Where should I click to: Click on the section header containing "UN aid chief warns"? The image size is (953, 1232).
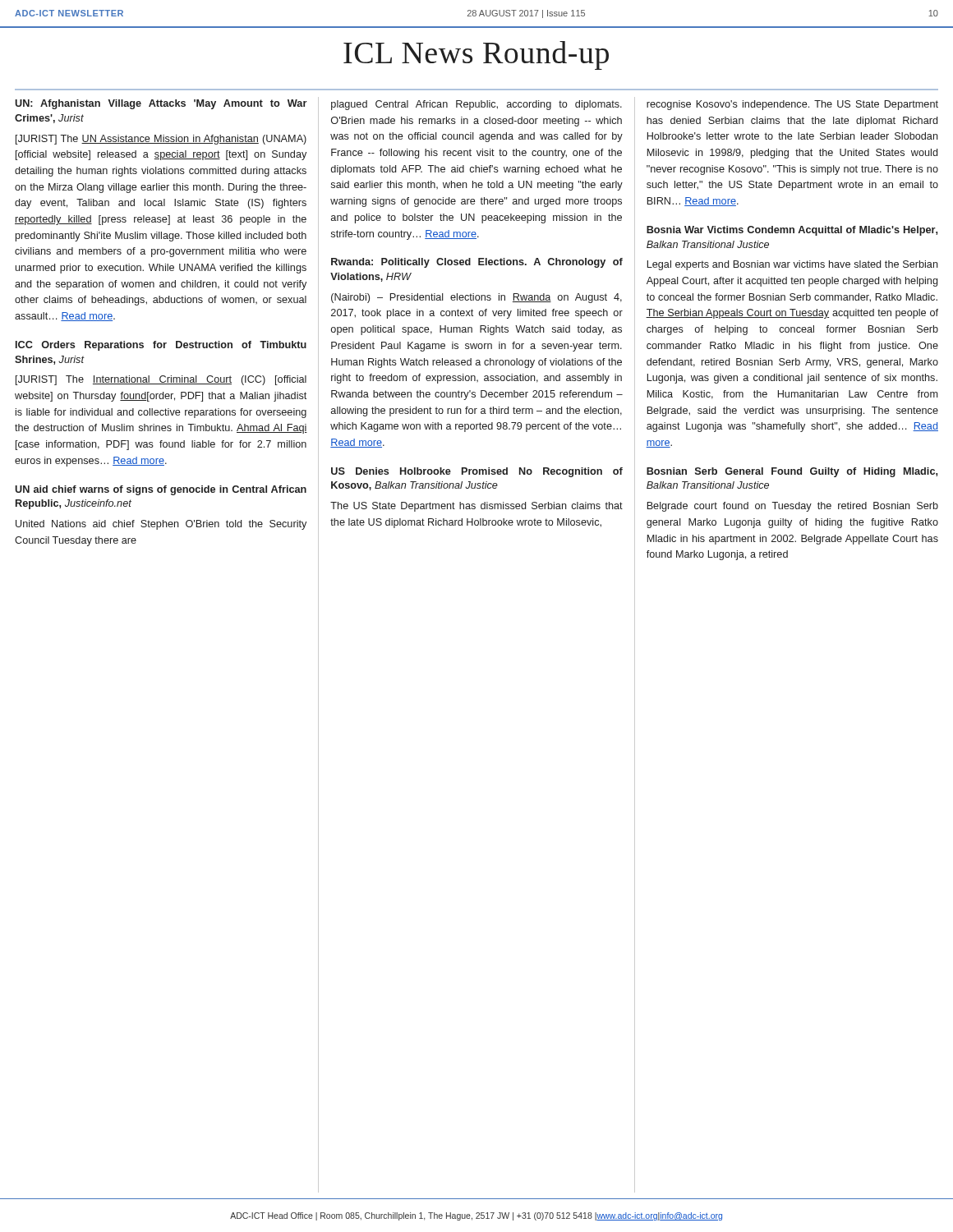(161, 496)
